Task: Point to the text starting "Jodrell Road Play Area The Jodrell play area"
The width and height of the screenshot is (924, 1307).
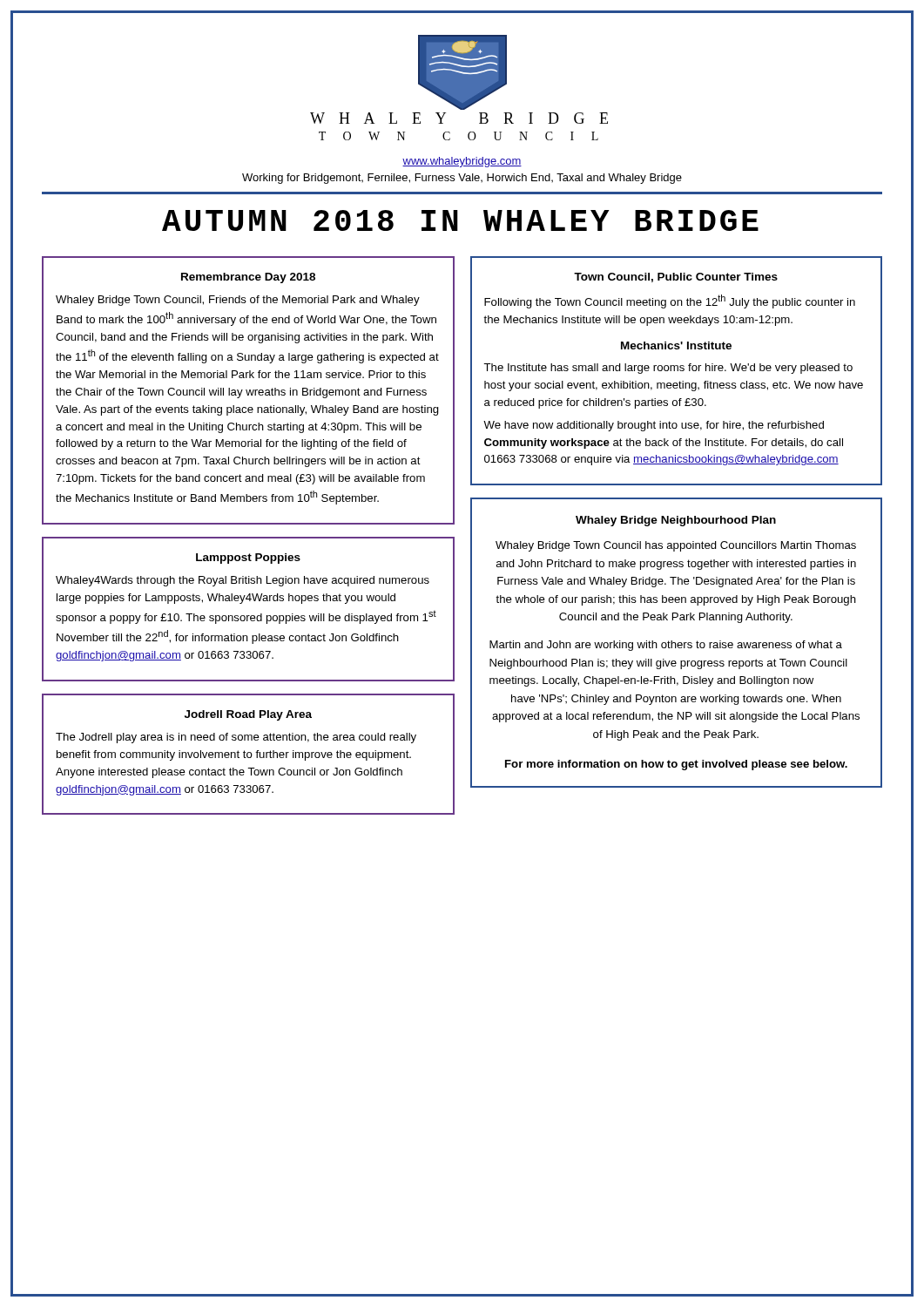Action: (x=248, y=752)
